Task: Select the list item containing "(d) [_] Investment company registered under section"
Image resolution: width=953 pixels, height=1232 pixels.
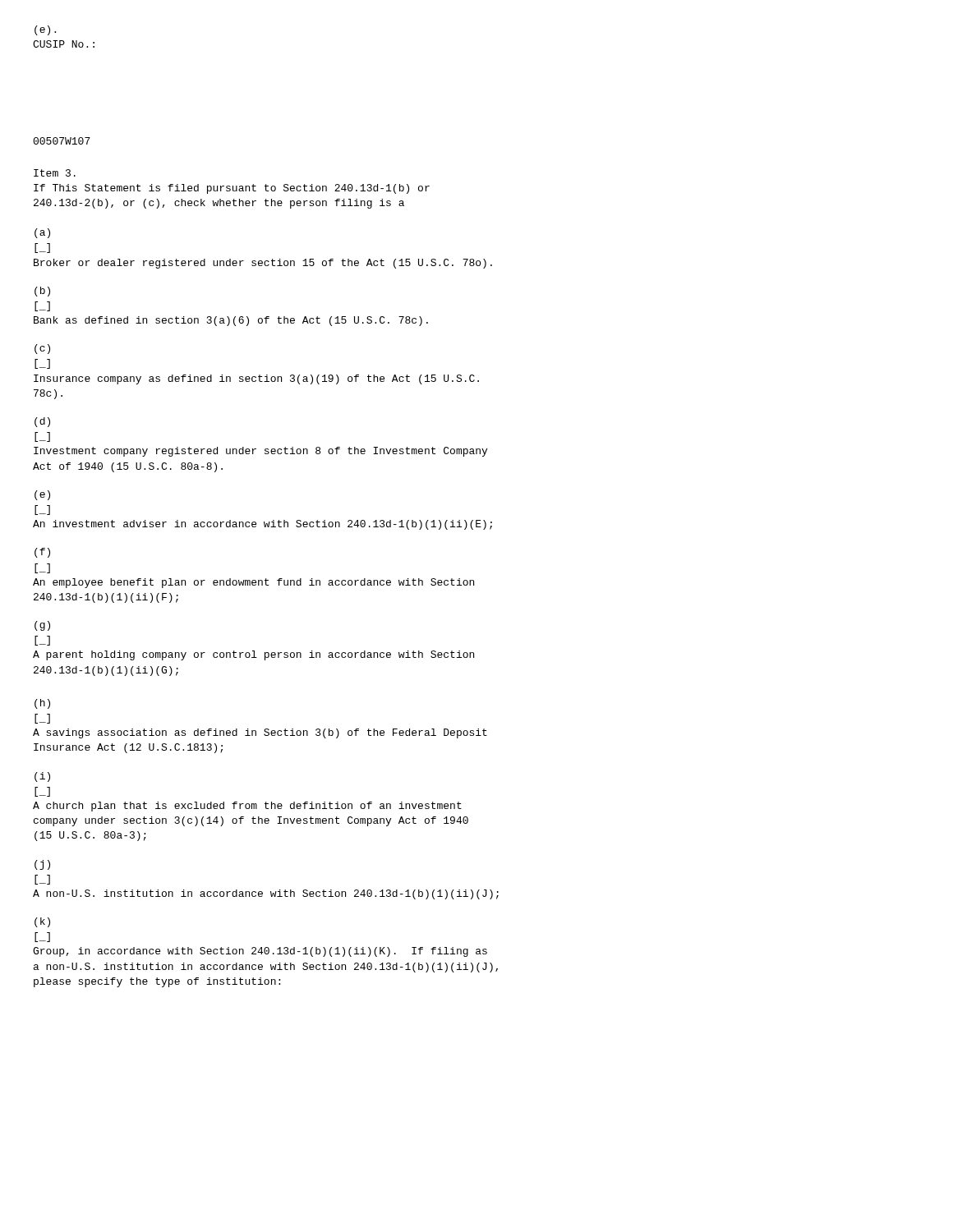Action: click(x=320, y=445)
